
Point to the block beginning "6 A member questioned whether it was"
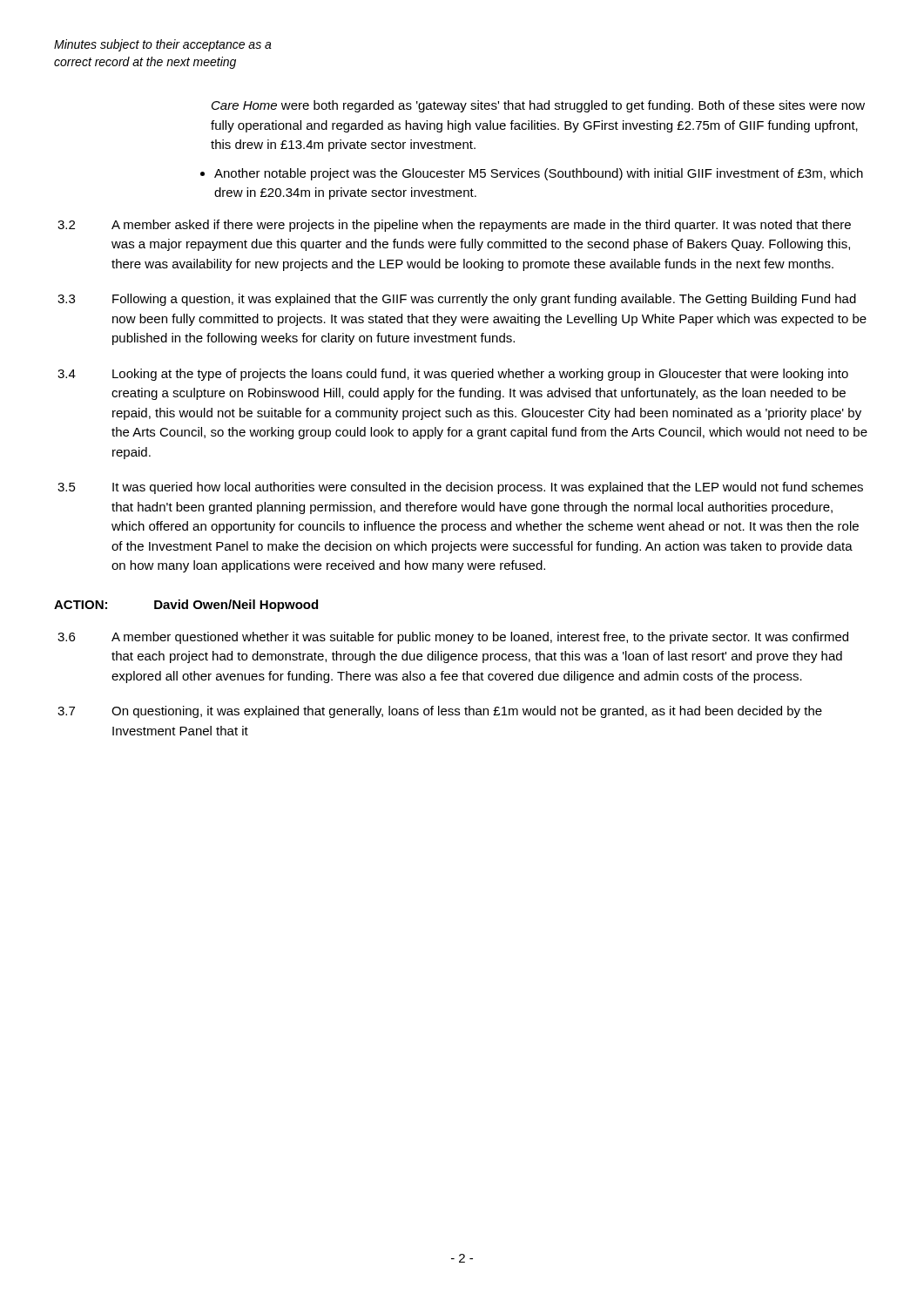[462, 656]
